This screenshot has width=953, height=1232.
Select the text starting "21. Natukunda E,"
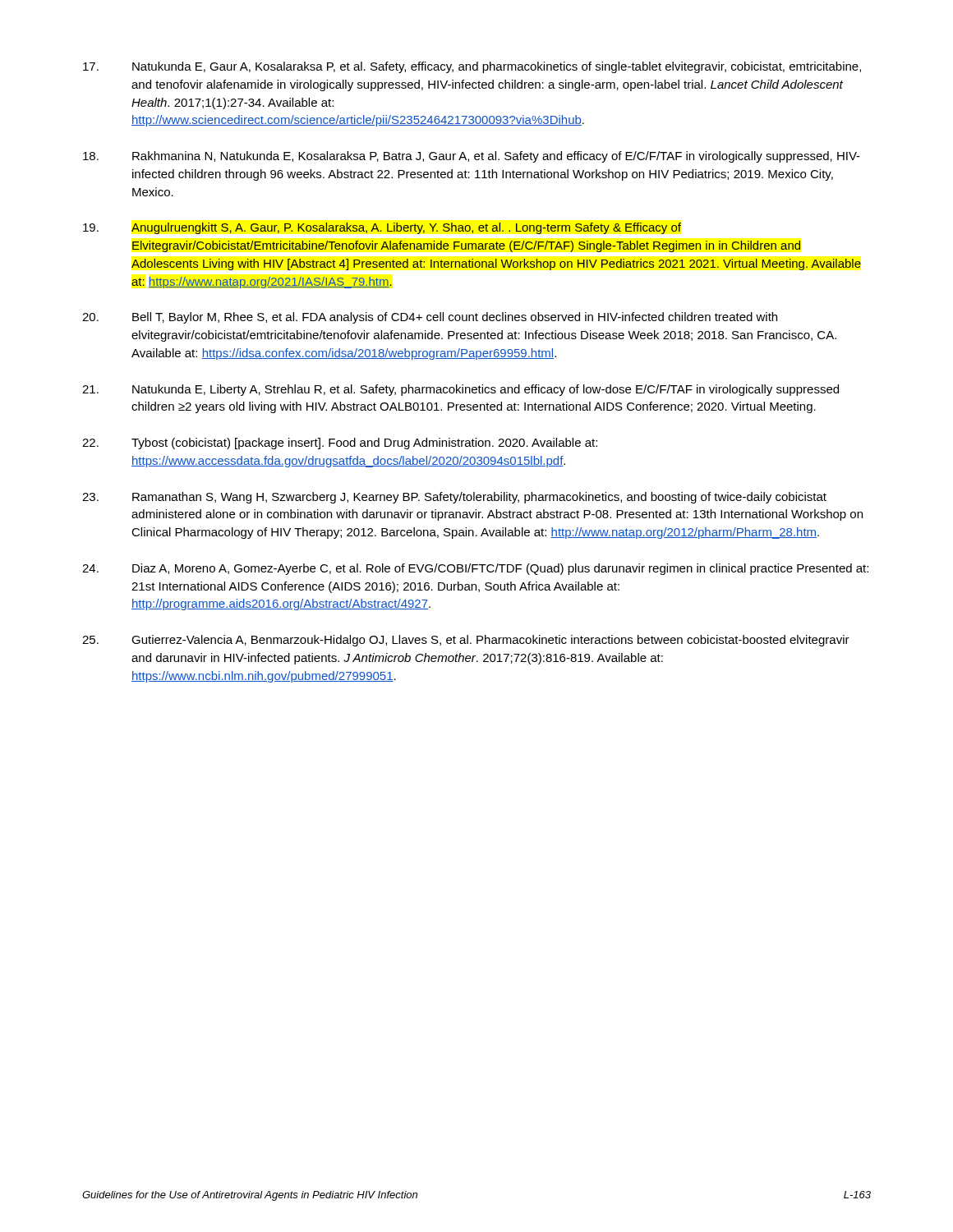[x=476, y=398]
